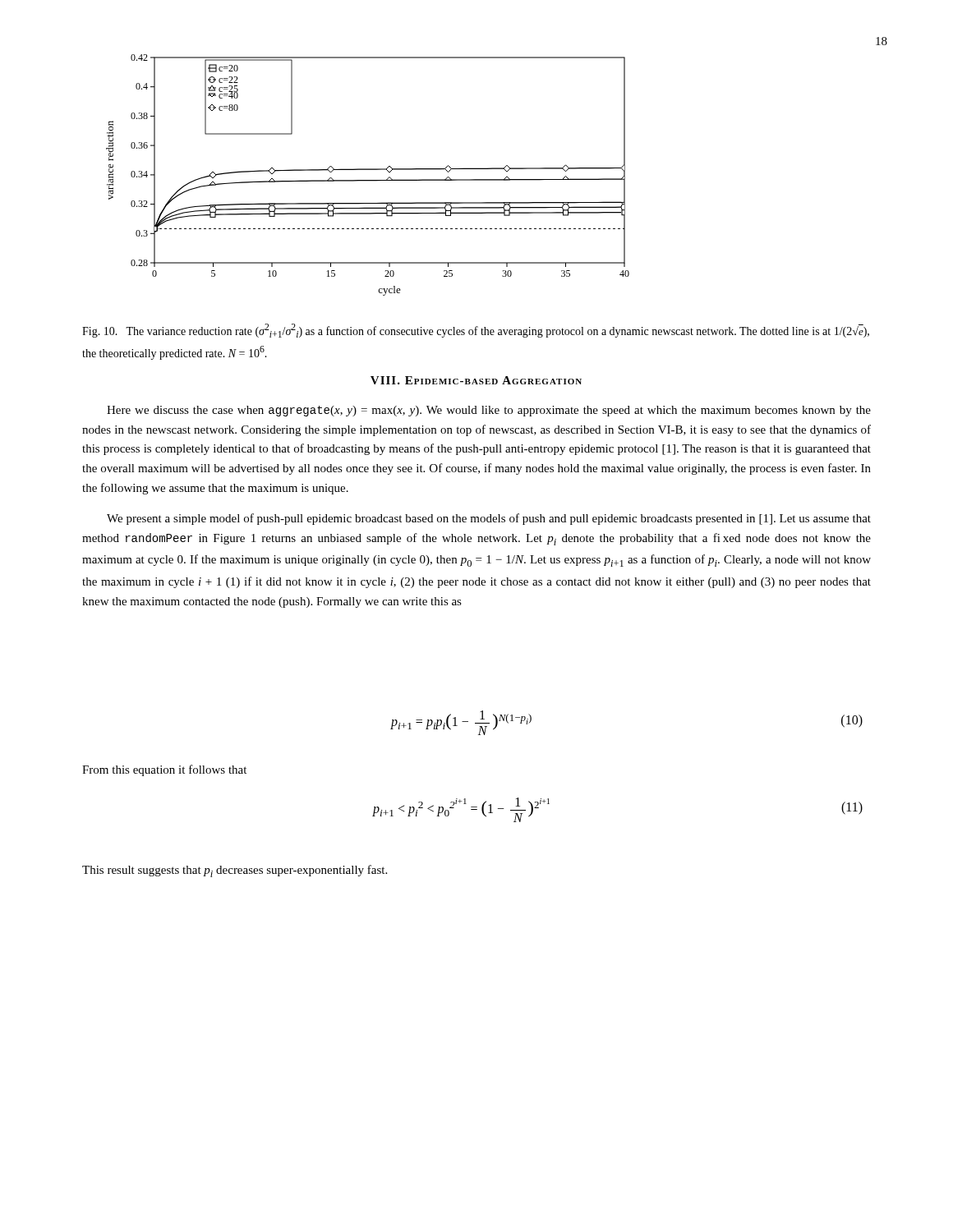953x1232 pixels.
Task: Click on the element starting "Here we discuss the"
Action: click(x=476, y=506)
